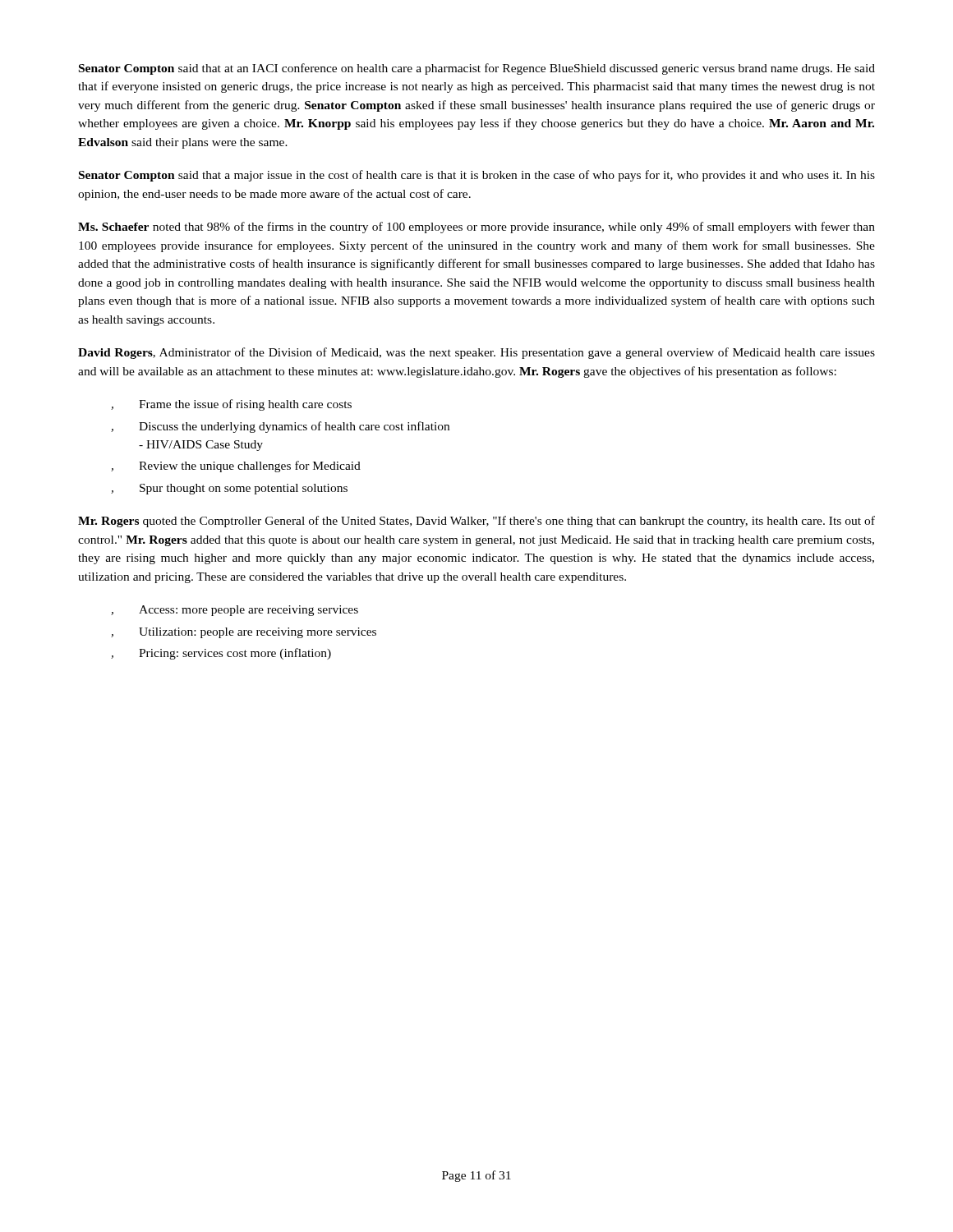This screenshot has height=1232, width=953.
Task: Locate the element starting "David Rogers, Administrator of the Division of"
Action: coord(476,361)
